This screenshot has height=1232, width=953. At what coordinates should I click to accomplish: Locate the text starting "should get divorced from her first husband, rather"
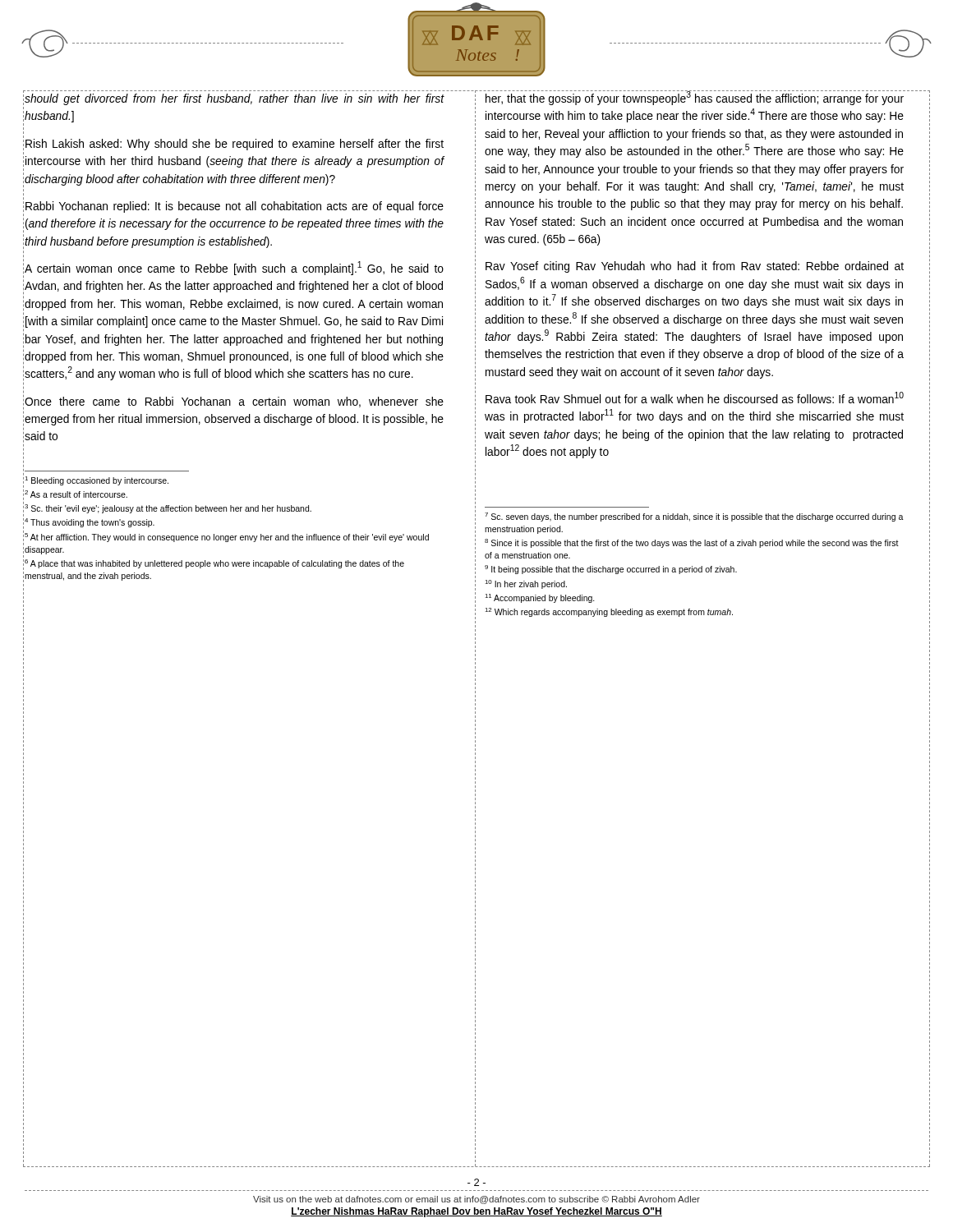(x=234, y=108)
